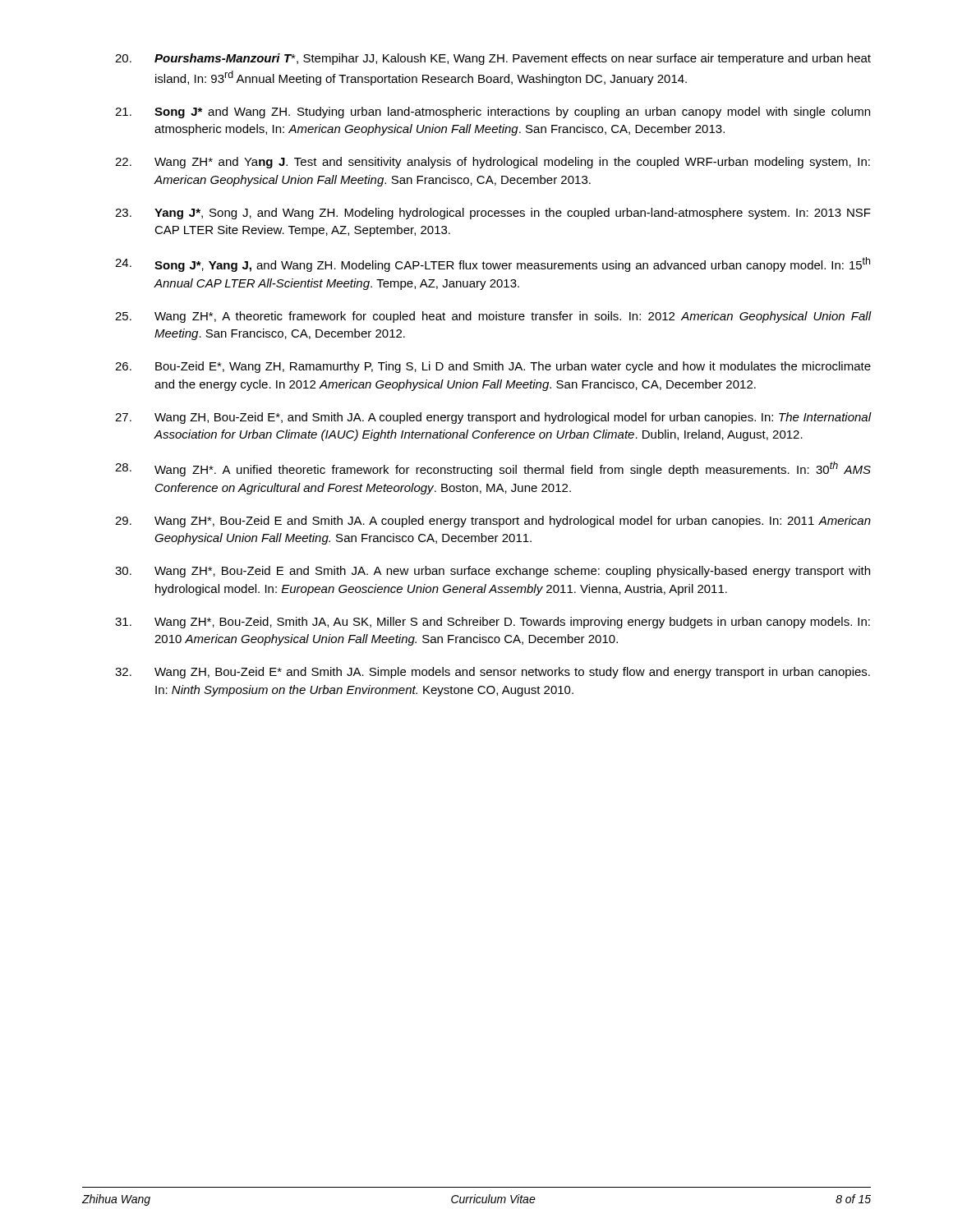
Task: Locate the list item containing "29. Wang ZH*, Bou-Zeid E"
Action: coord(493,529)
